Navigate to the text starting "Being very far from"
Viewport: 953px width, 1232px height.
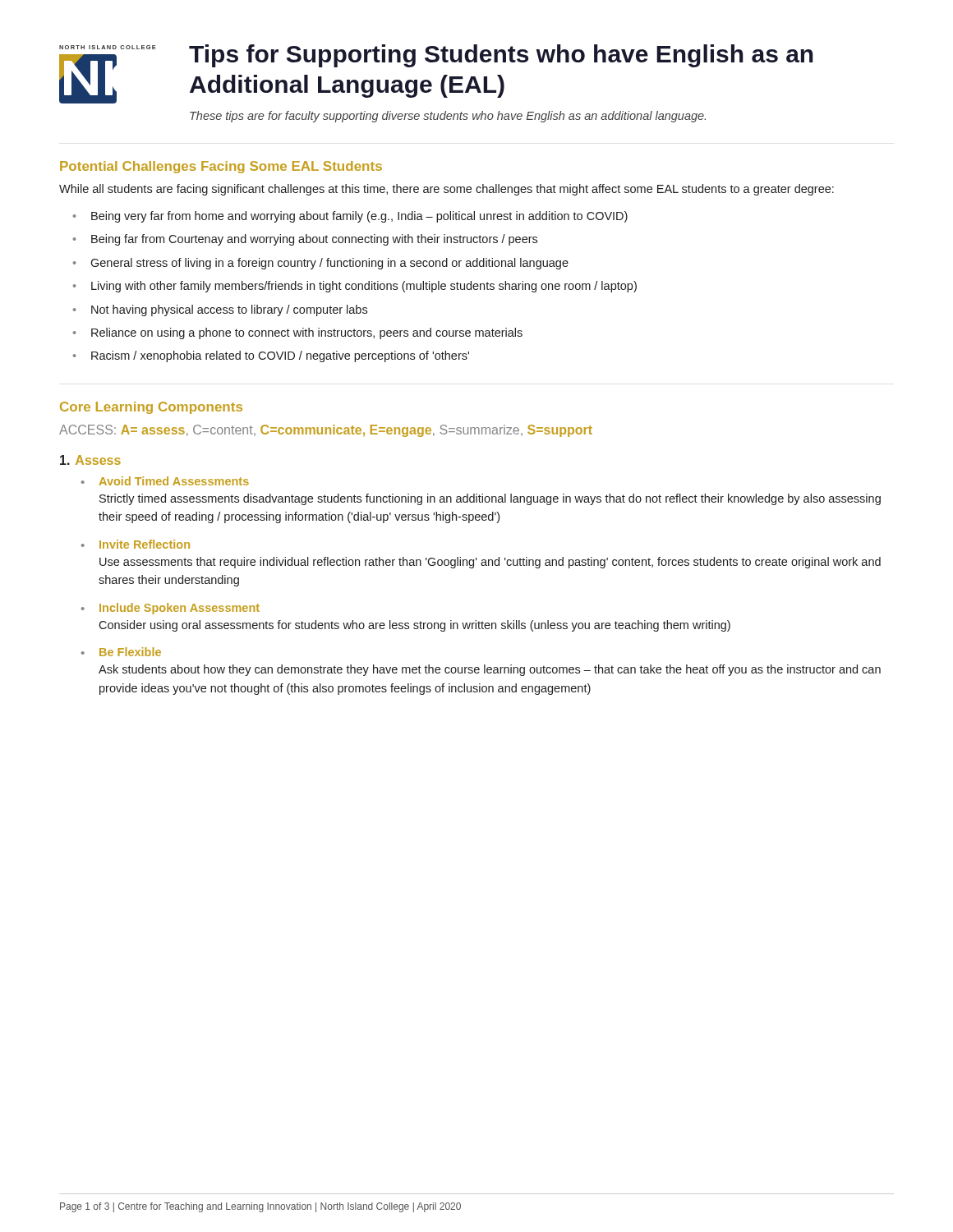point(359,216)
